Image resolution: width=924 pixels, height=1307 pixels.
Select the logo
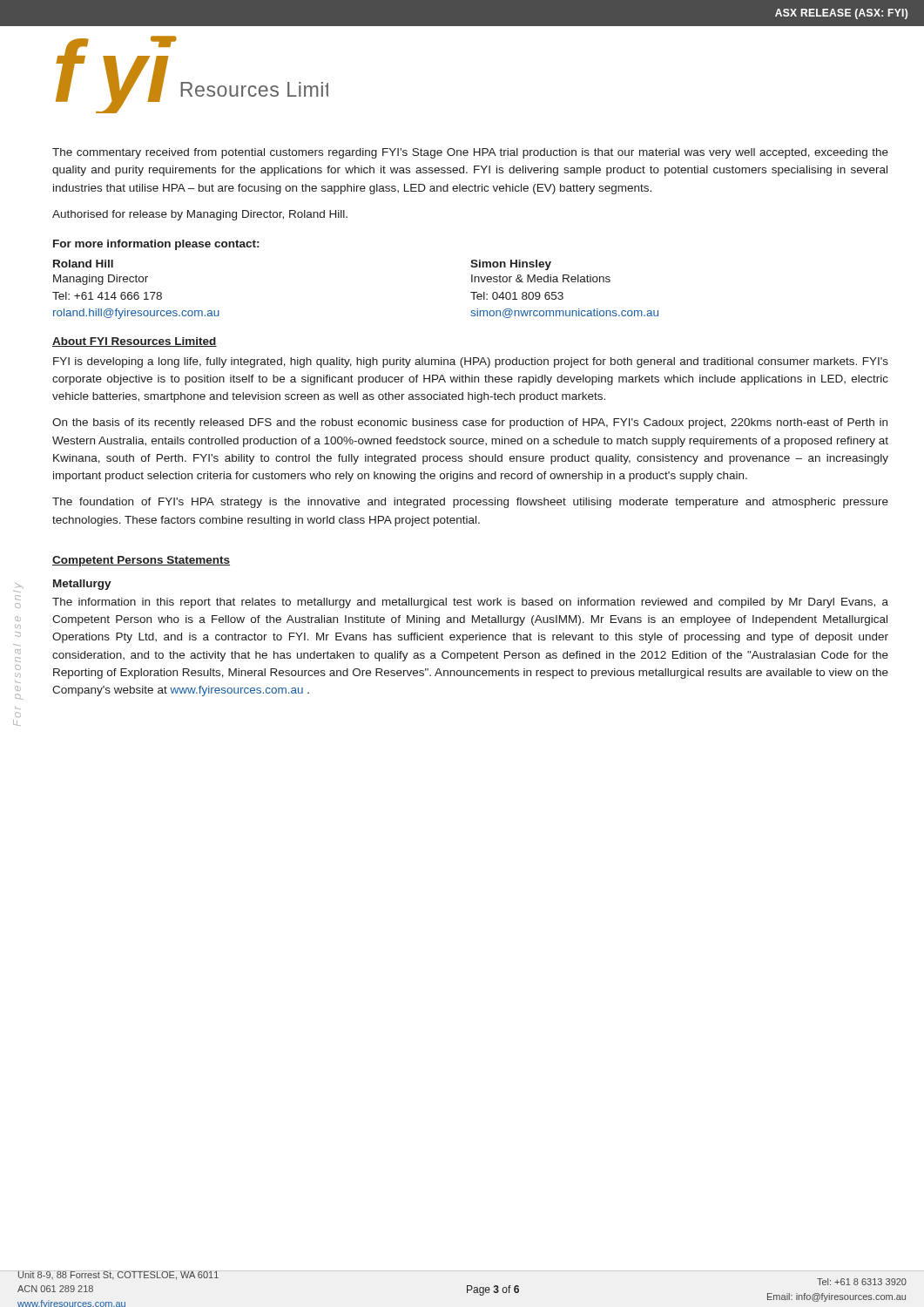pos(192,78)
